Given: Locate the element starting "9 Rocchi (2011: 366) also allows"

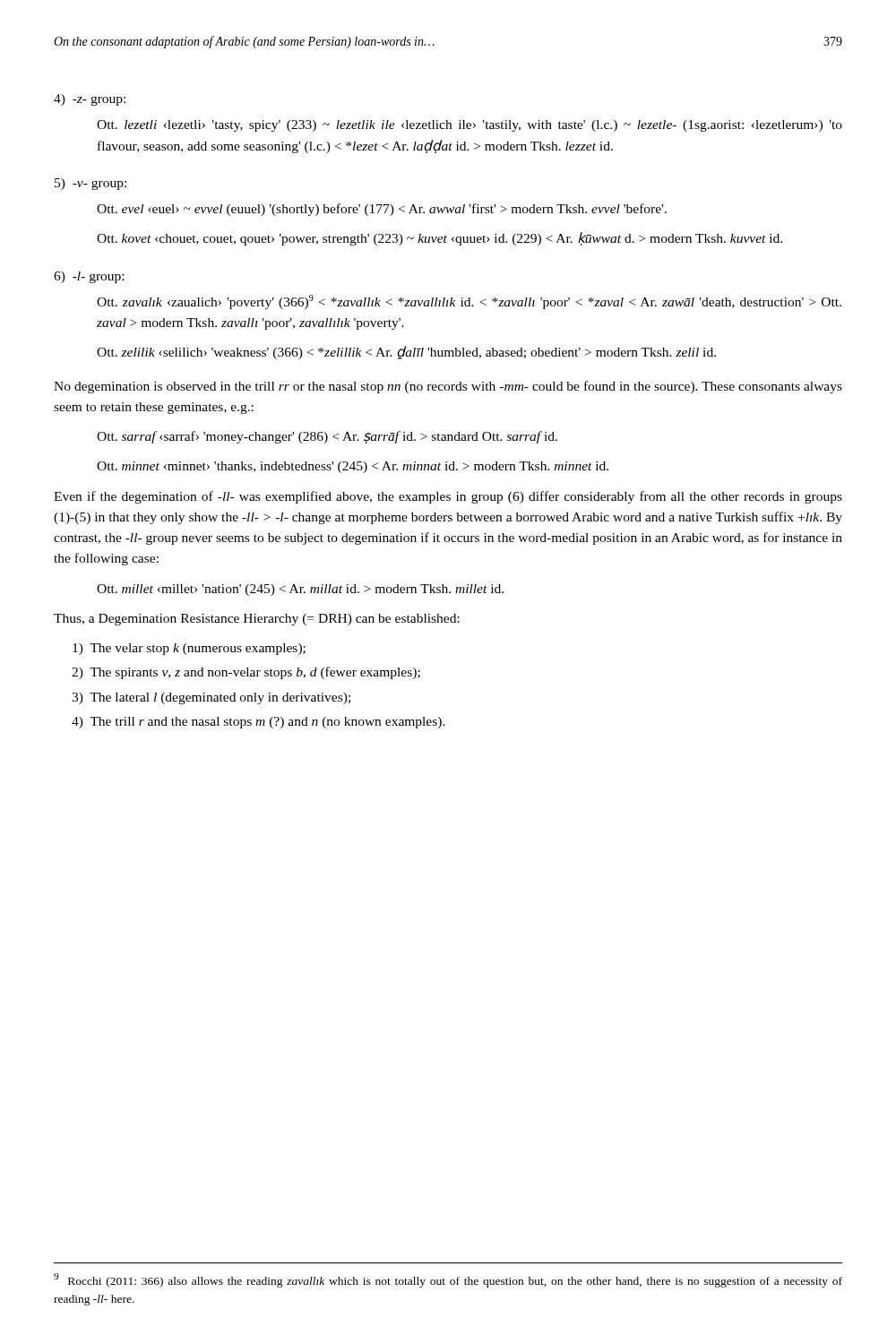Looking at the screenshot, I should (x=448, y=1288).
